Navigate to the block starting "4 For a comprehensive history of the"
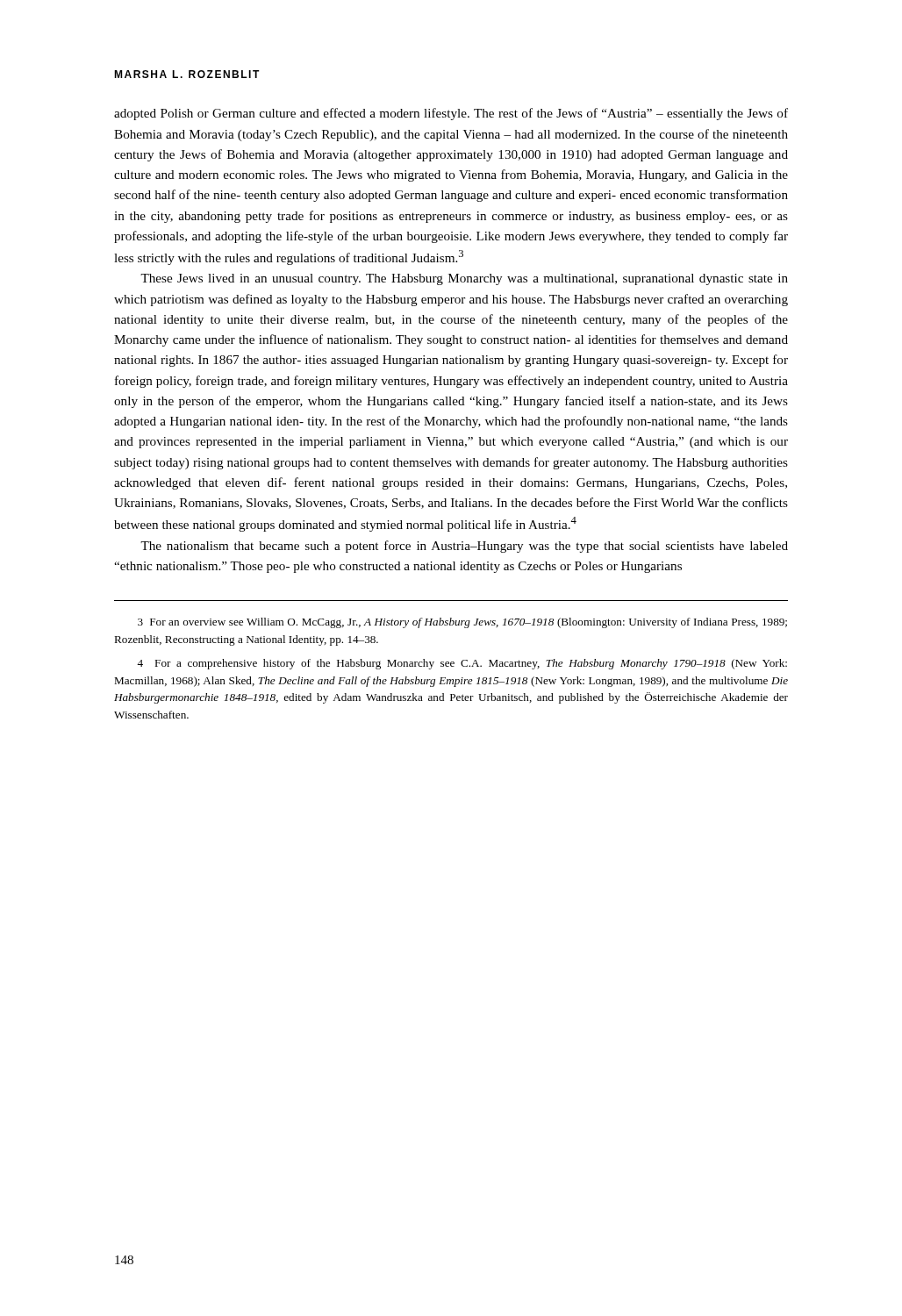The height and width of the screenshot is (1316, 902). 451,689
